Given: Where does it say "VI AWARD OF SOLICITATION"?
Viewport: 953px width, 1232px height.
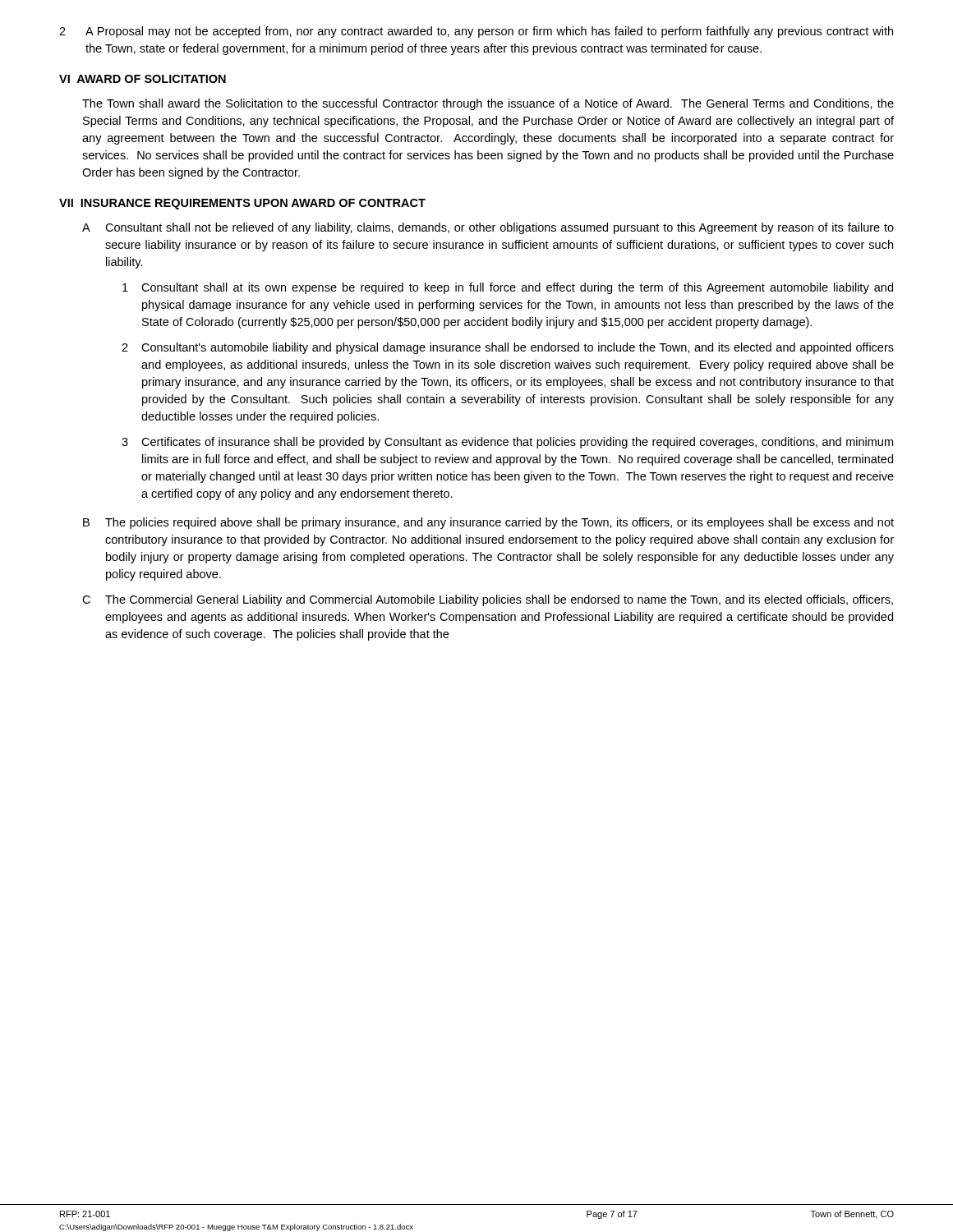Looking at the screenshot, I should pyautogui.click(x=143, y=79).
